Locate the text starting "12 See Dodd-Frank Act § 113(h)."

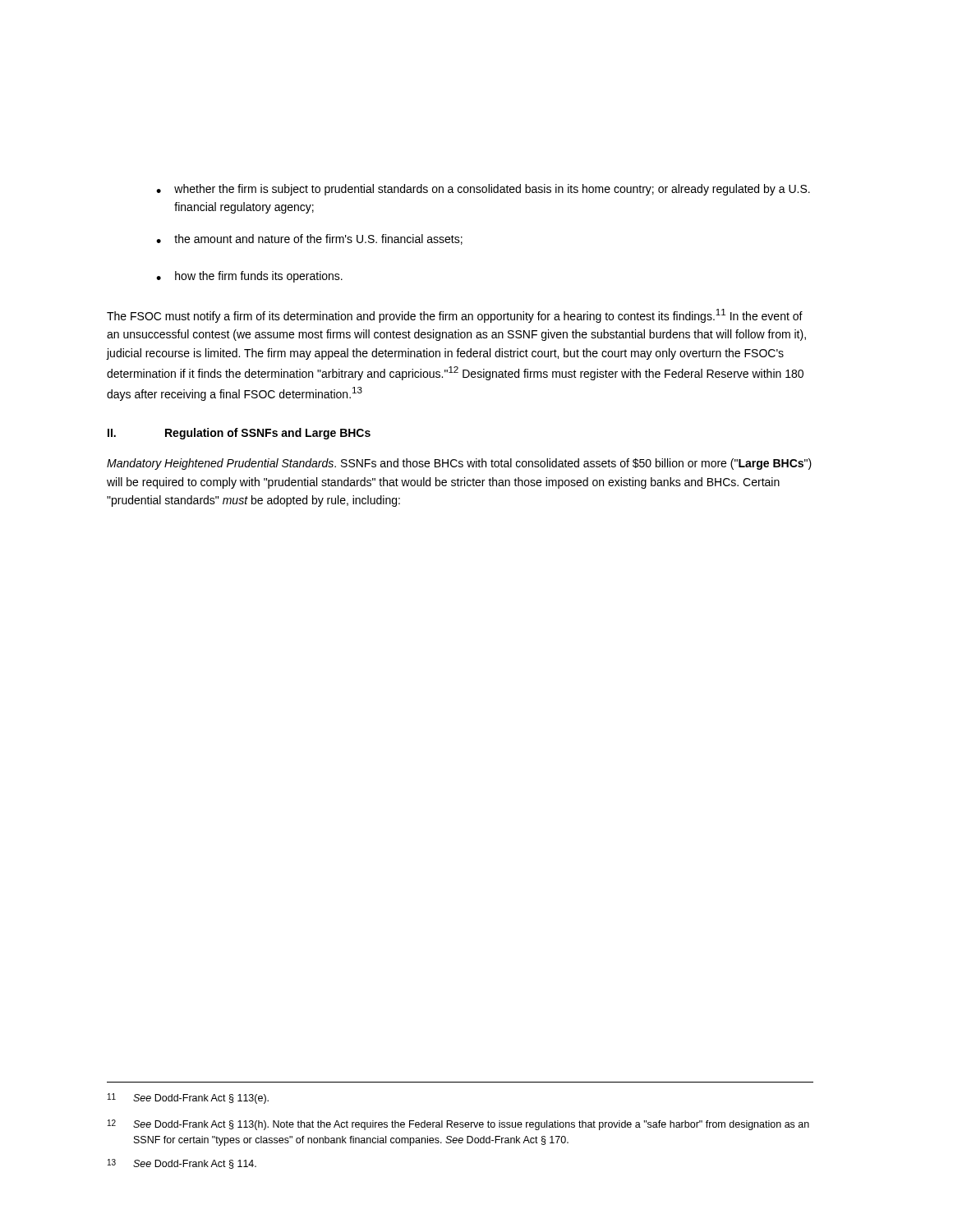point(460,1133)
